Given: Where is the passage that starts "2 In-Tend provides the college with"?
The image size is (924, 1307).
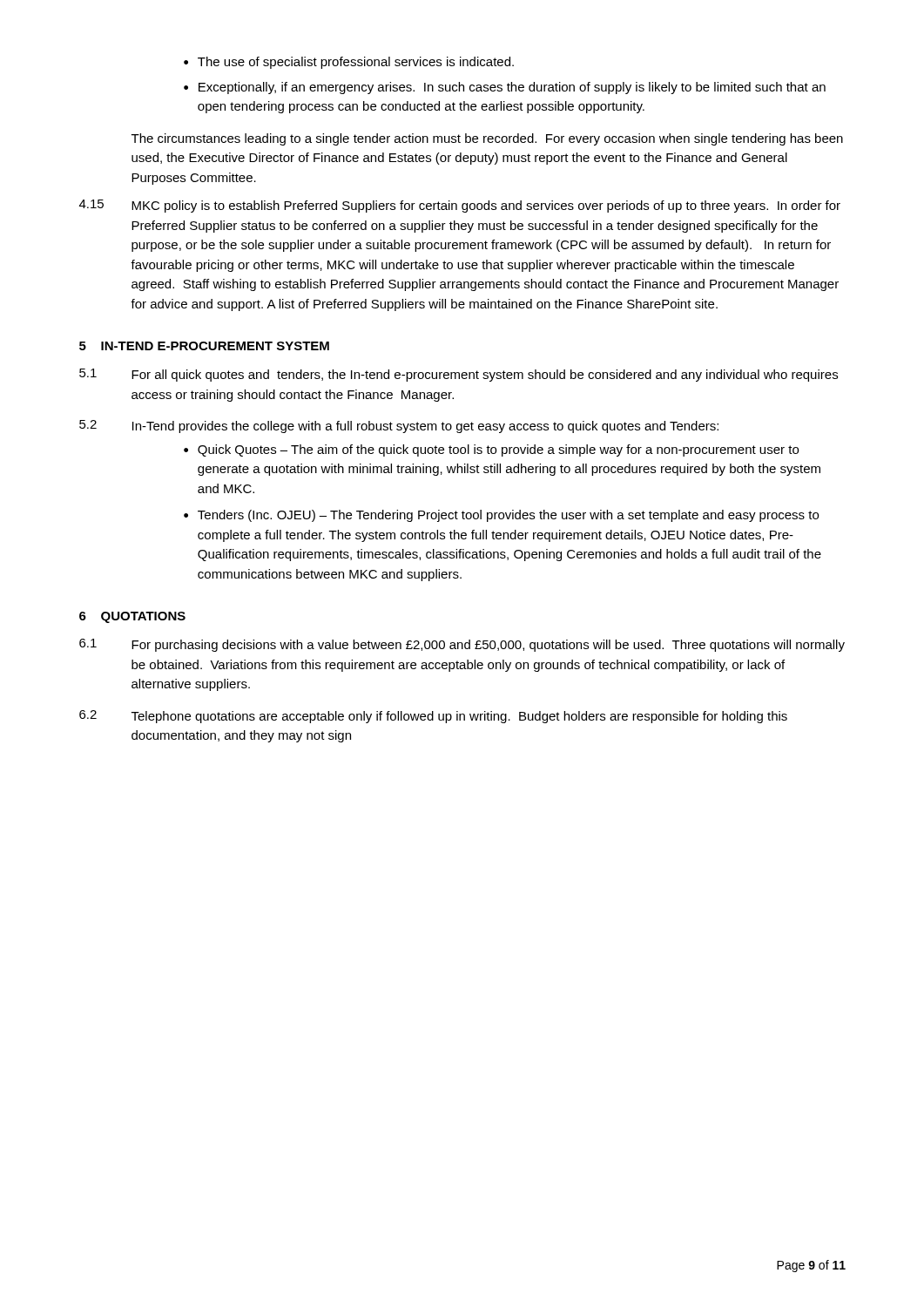Looking at the screenshot, I should click(x=462, y=426).
